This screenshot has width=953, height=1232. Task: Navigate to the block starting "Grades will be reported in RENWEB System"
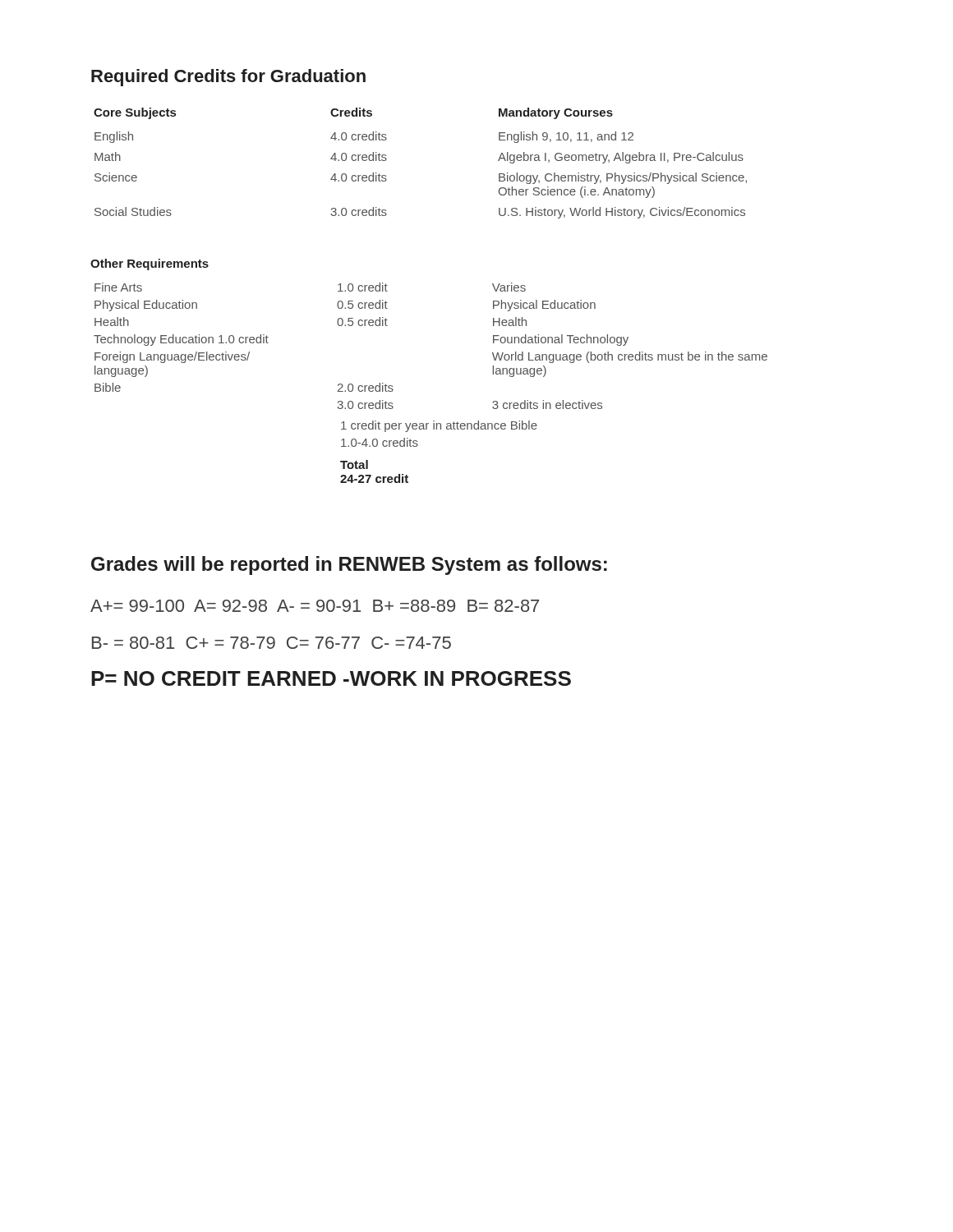(x=349, y=564)
